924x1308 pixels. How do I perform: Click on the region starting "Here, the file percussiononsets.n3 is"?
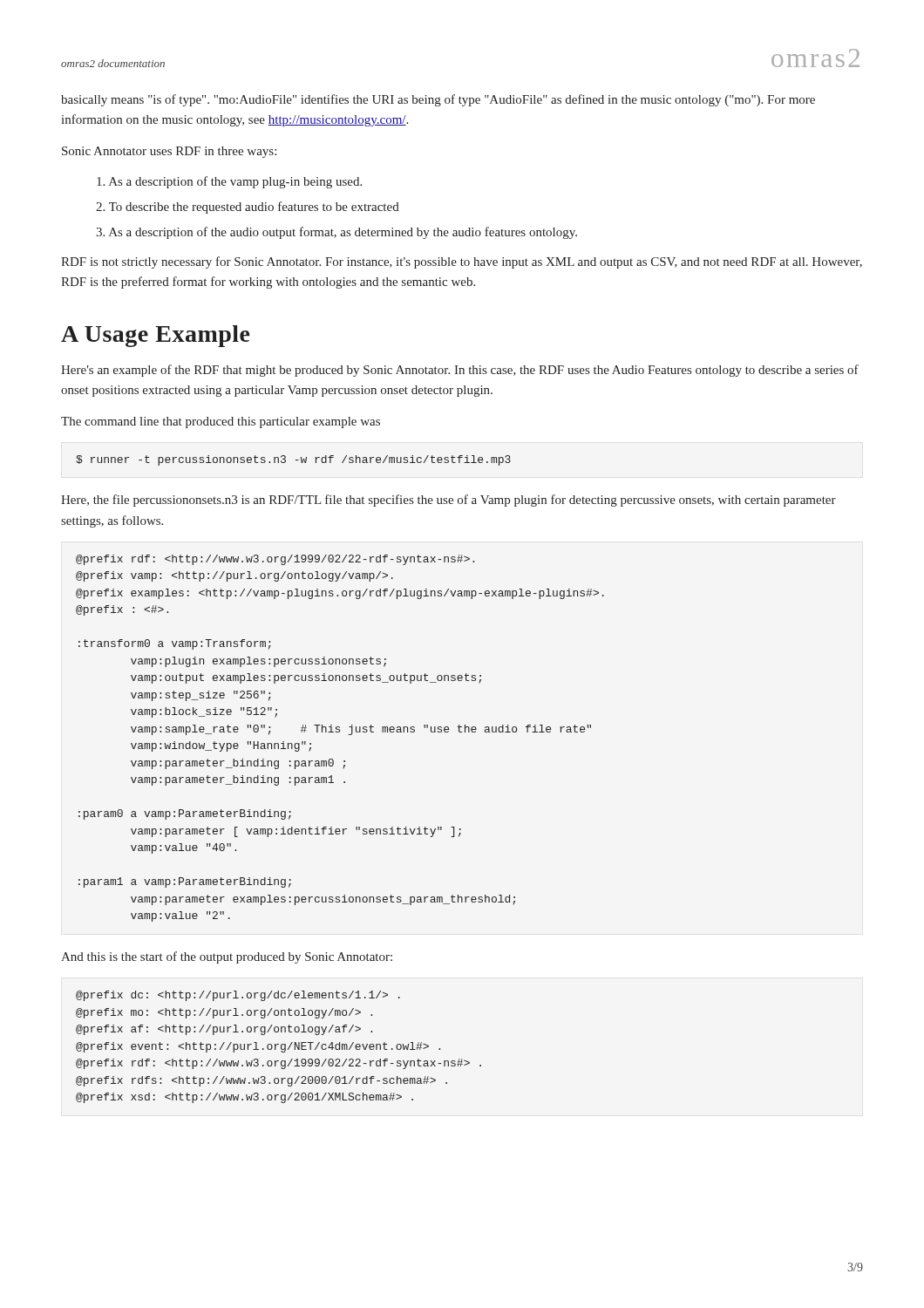click(x=448, y=510)
